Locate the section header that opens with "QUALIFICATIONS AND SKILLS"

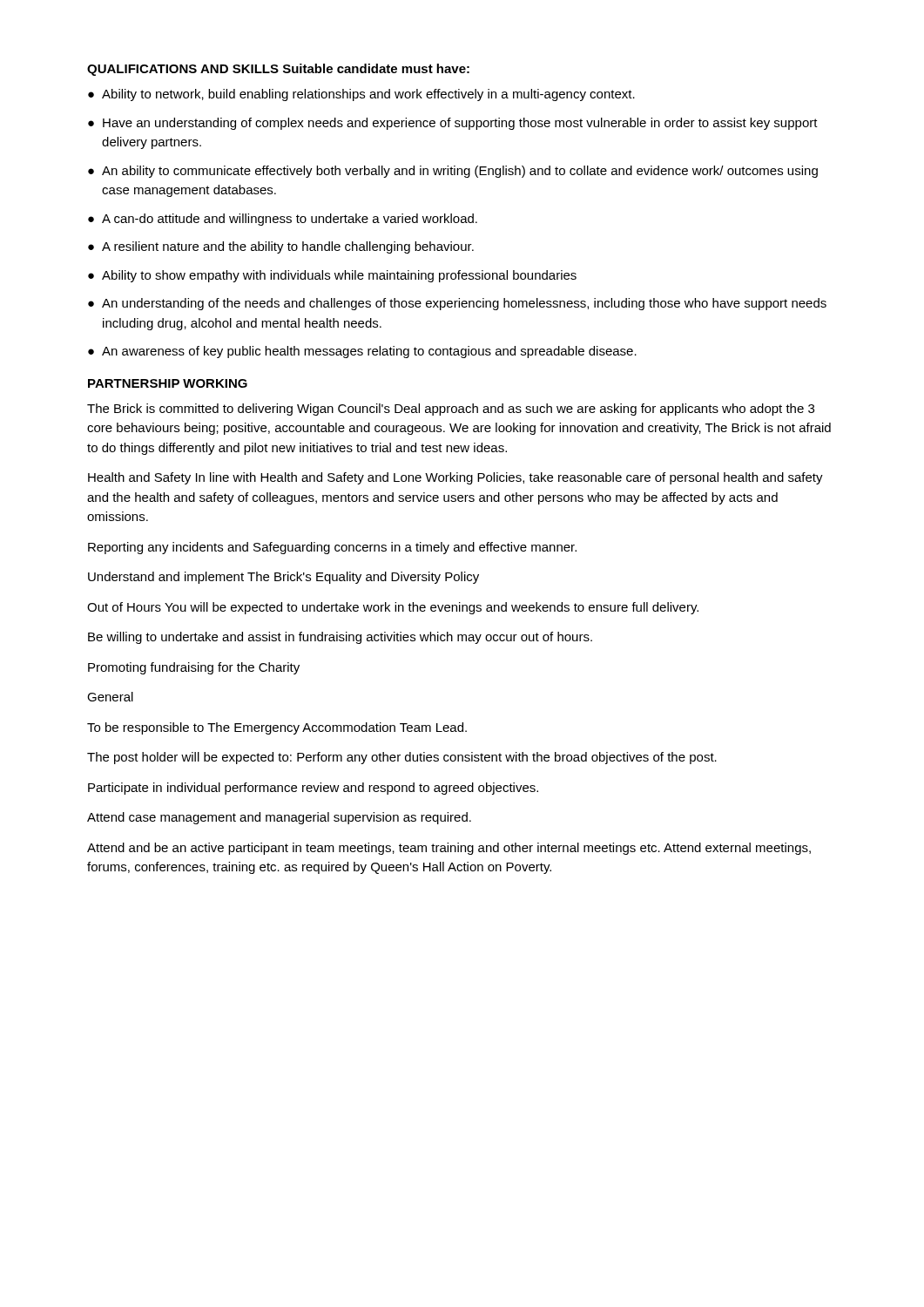[279, 68]
